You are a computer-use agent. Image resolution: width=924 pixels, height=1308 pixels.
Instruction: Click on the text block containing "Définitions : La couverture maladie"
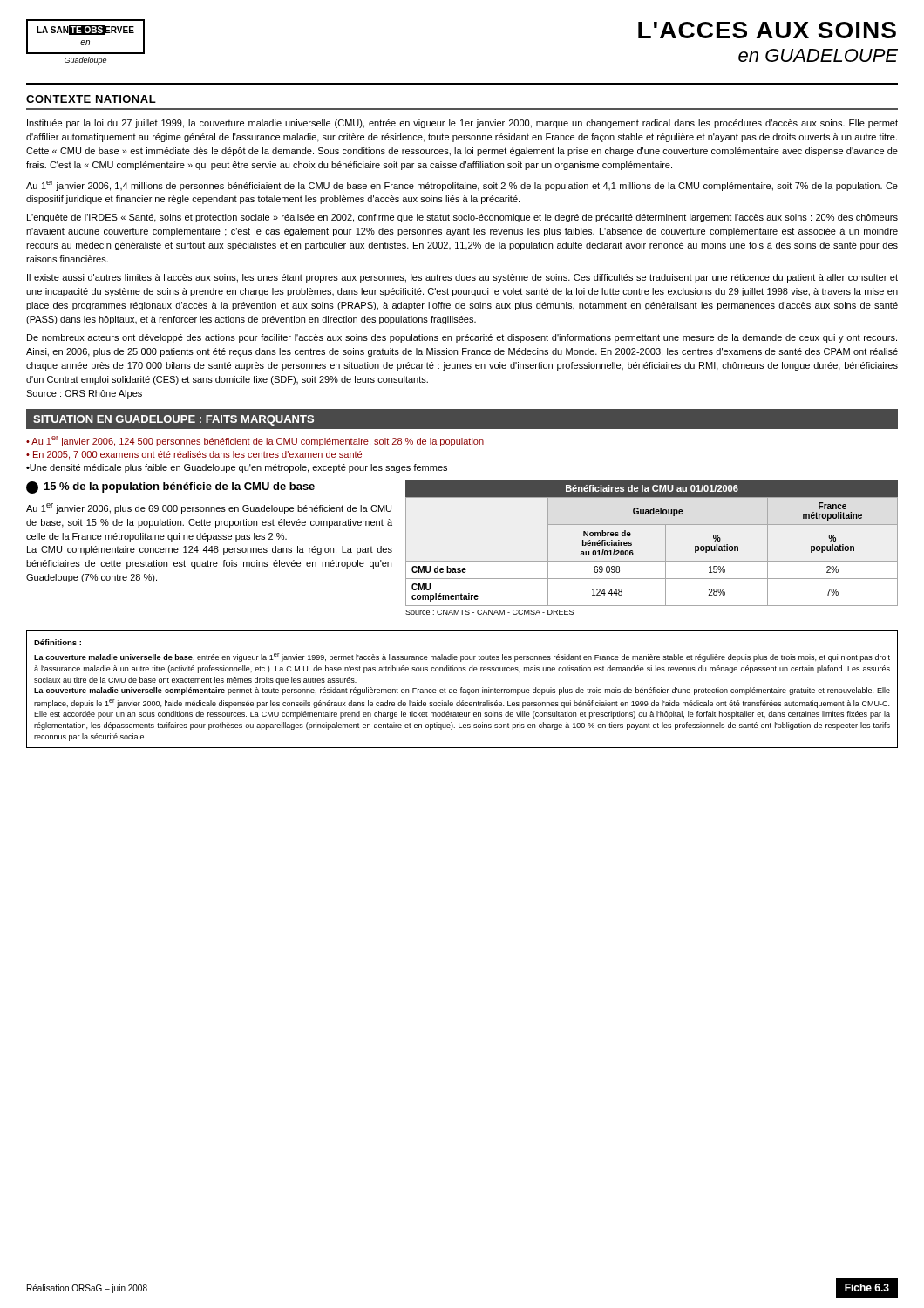click(462, 689)
